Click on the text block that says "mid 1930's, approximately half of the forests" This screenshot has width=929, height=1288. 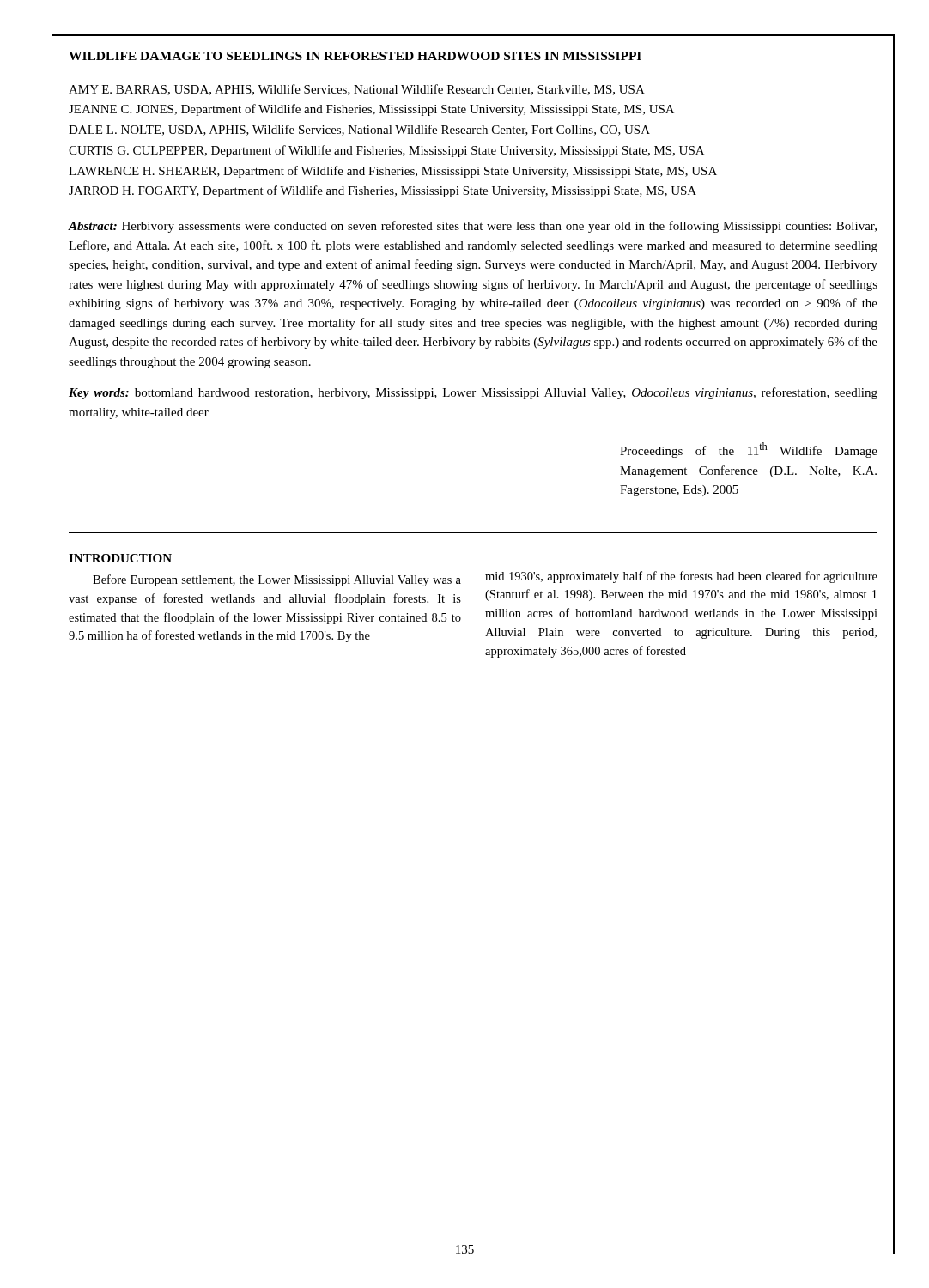pyautogui.click(x=681, y=613)
